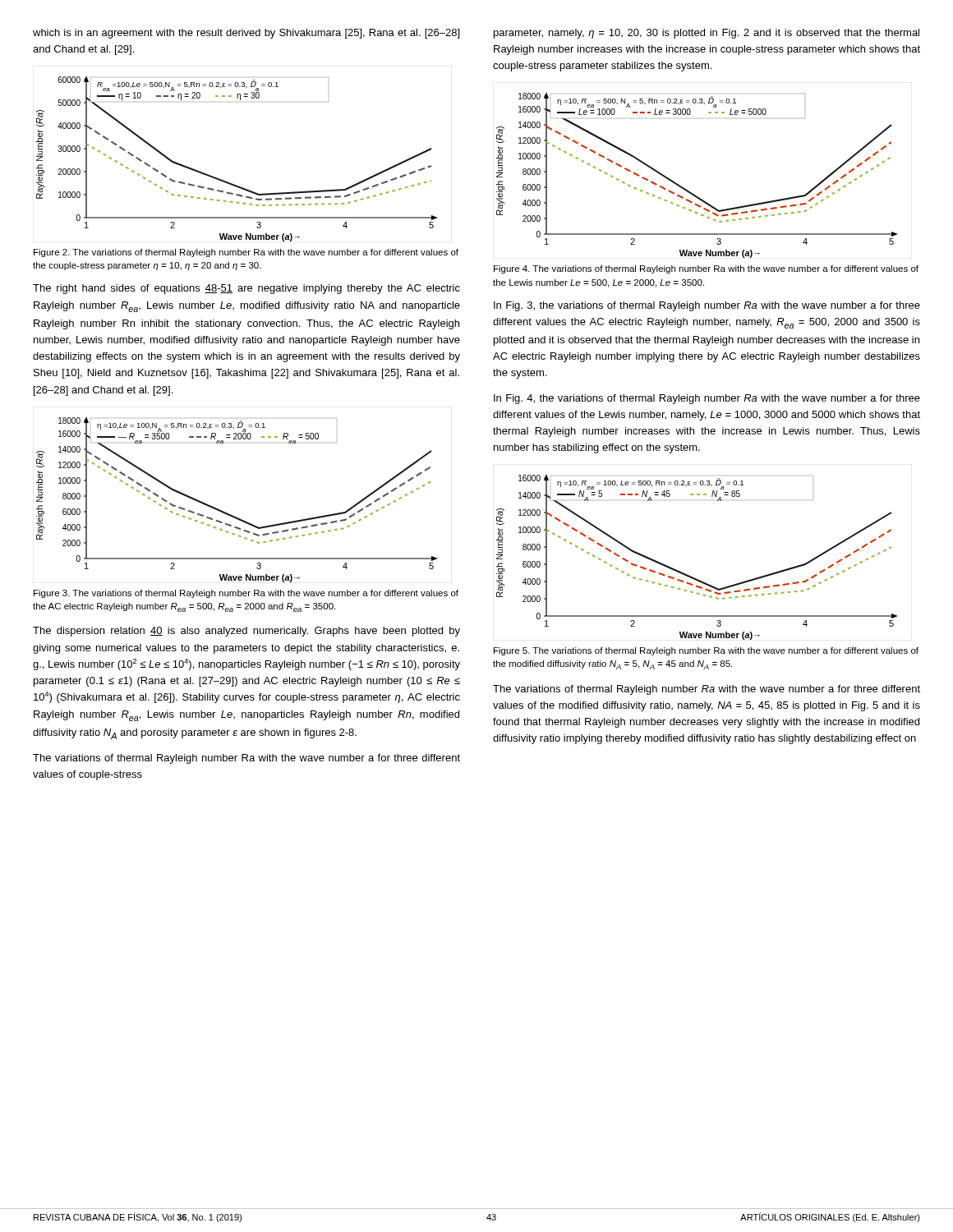This screenshot has width=953, height=1232.
Task: Find the text block with the text "The right hand sides of equations 48-51"
Action: (246, 339)
